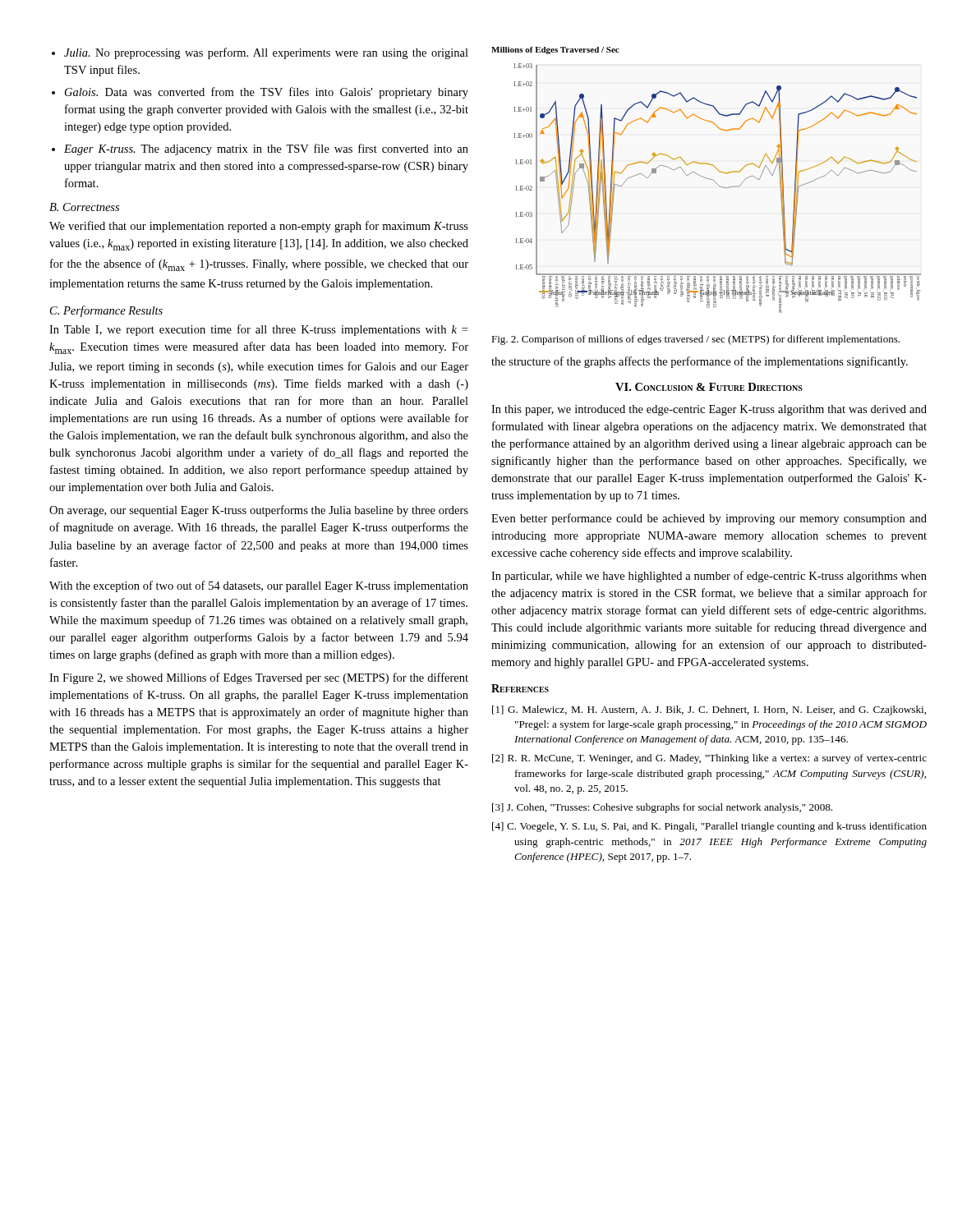Screen dimensions: 1232x953
Task: Where is the passage that starts "In Table I,"?
Action: coord(259,555)
